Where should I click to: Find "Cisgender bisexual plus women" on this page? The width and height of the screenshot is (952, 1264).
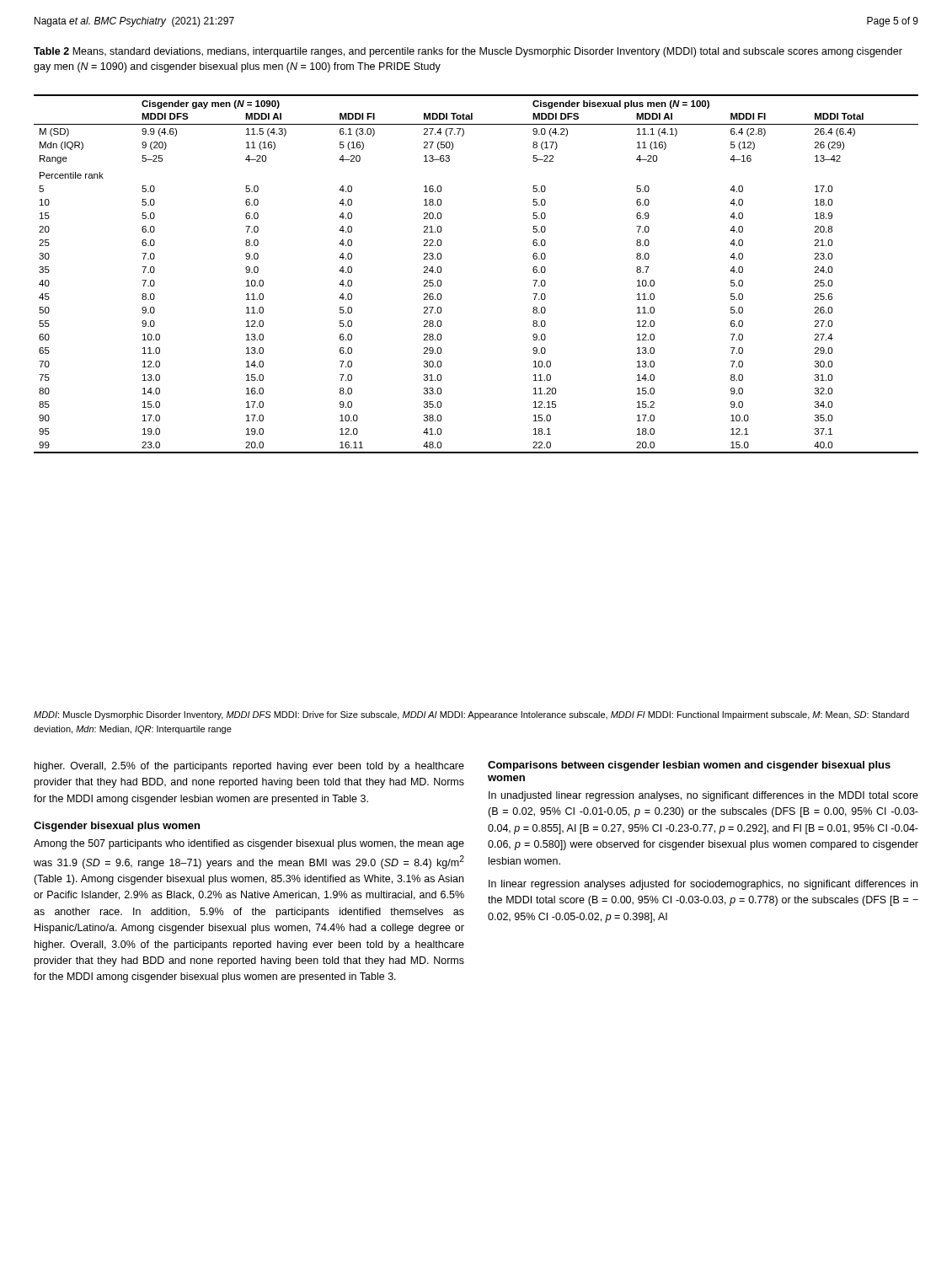tap(117, 826)
